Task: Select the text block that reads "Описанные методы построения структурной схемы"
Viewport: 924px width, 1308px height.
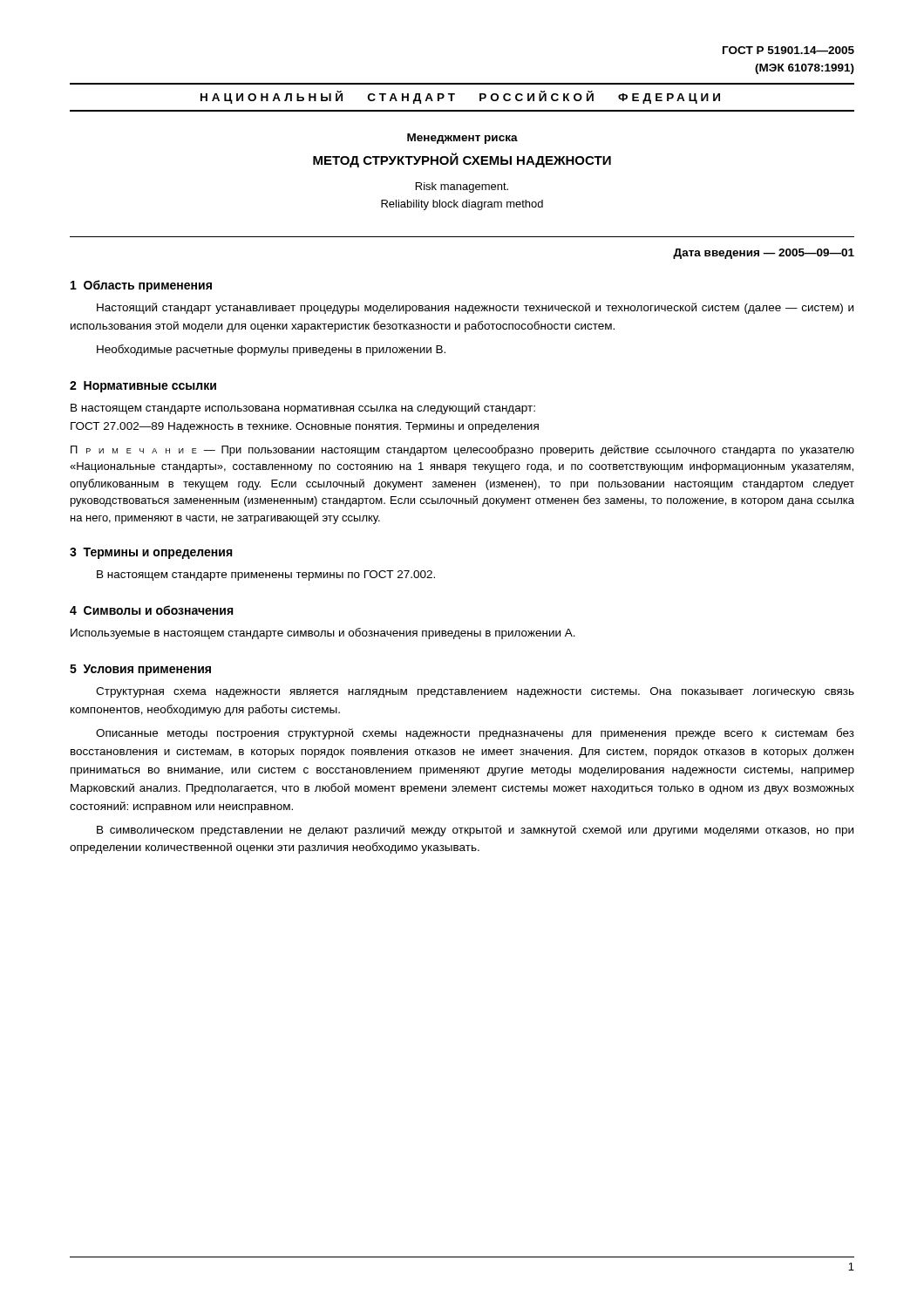Action: click(x=462, y=769)
